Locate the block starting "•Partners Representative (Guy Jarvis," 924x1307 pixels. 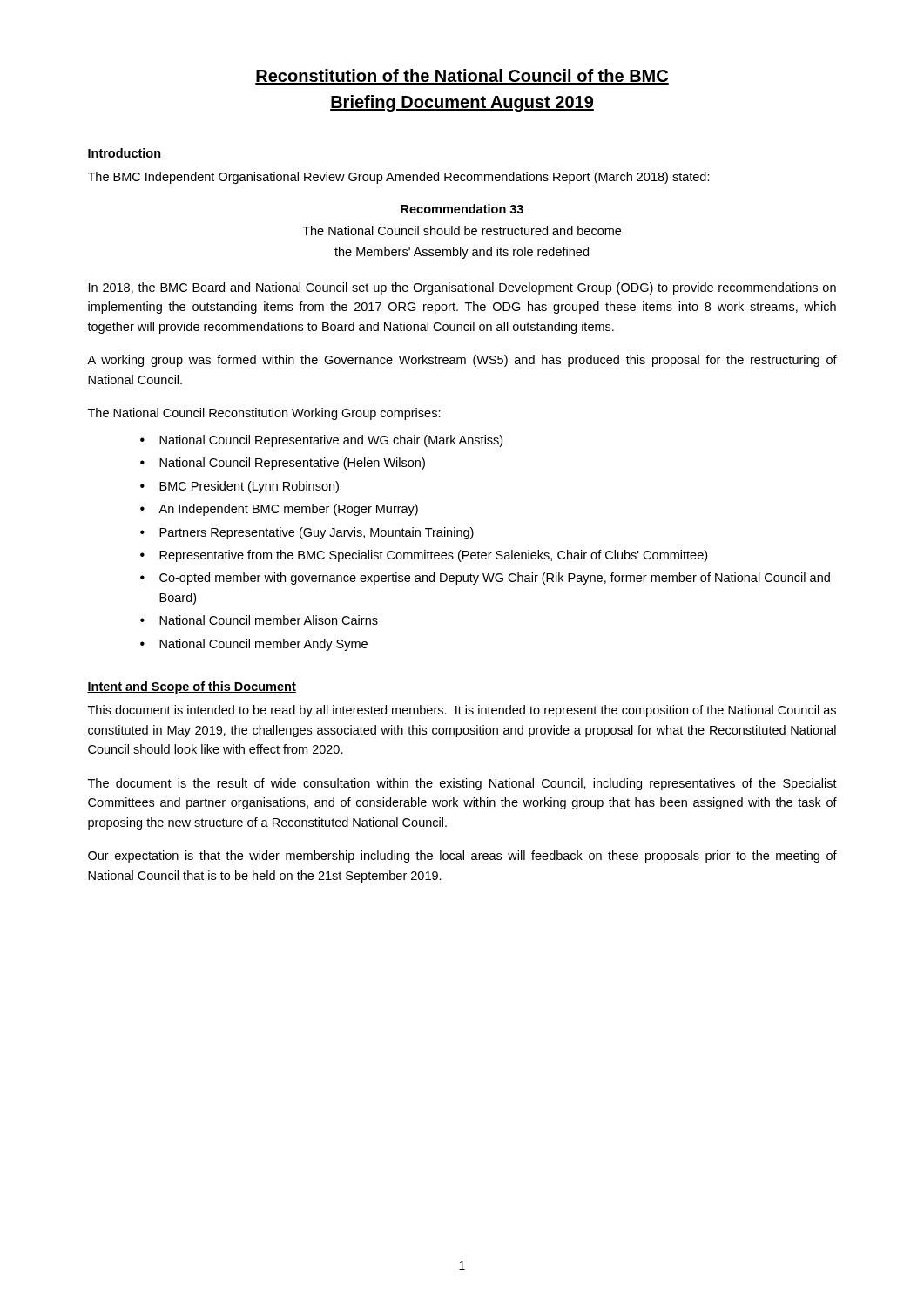[307, 533]
